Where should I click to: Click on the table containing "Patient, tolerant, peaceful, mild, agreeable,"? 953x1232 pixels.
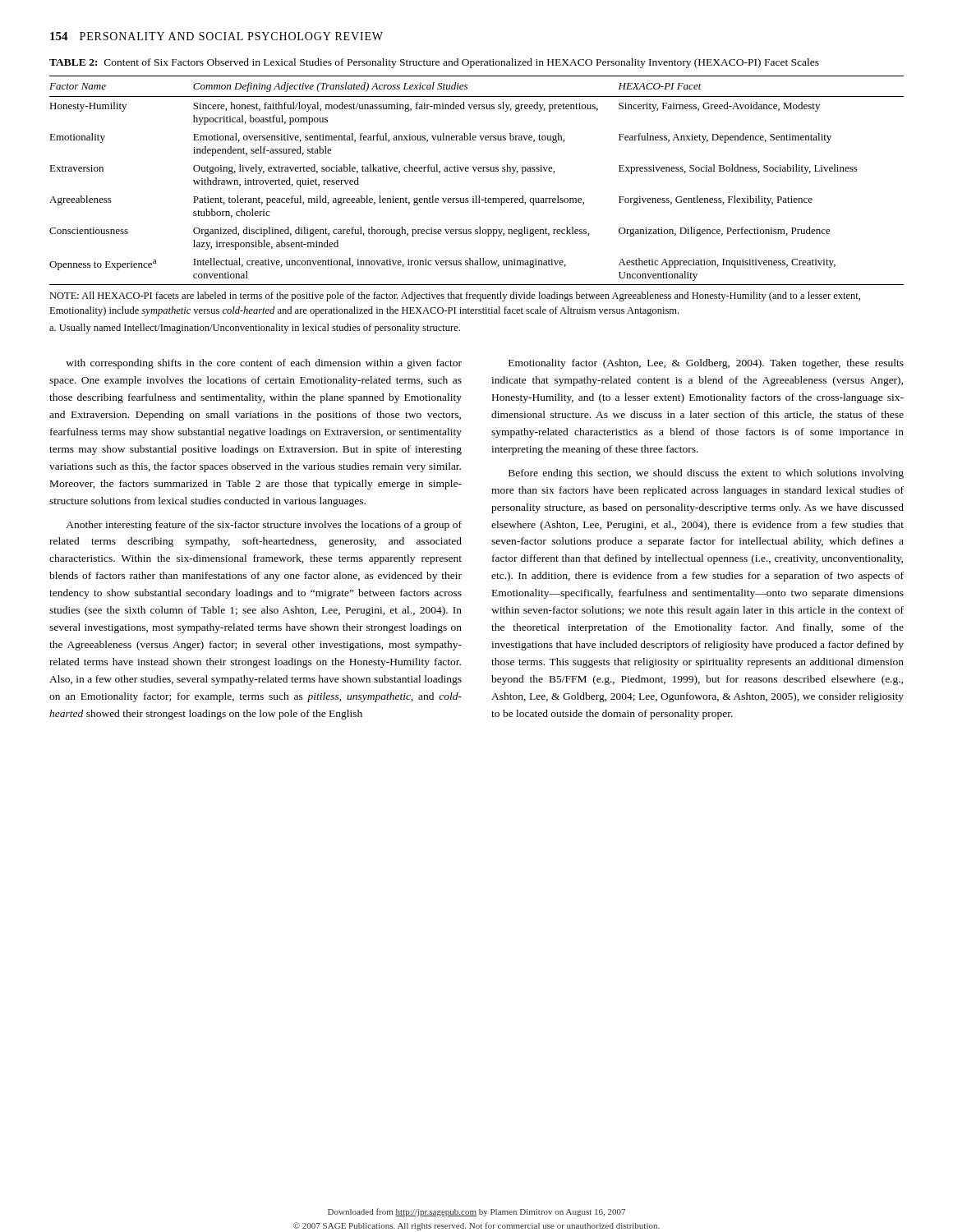click(476, 180)
